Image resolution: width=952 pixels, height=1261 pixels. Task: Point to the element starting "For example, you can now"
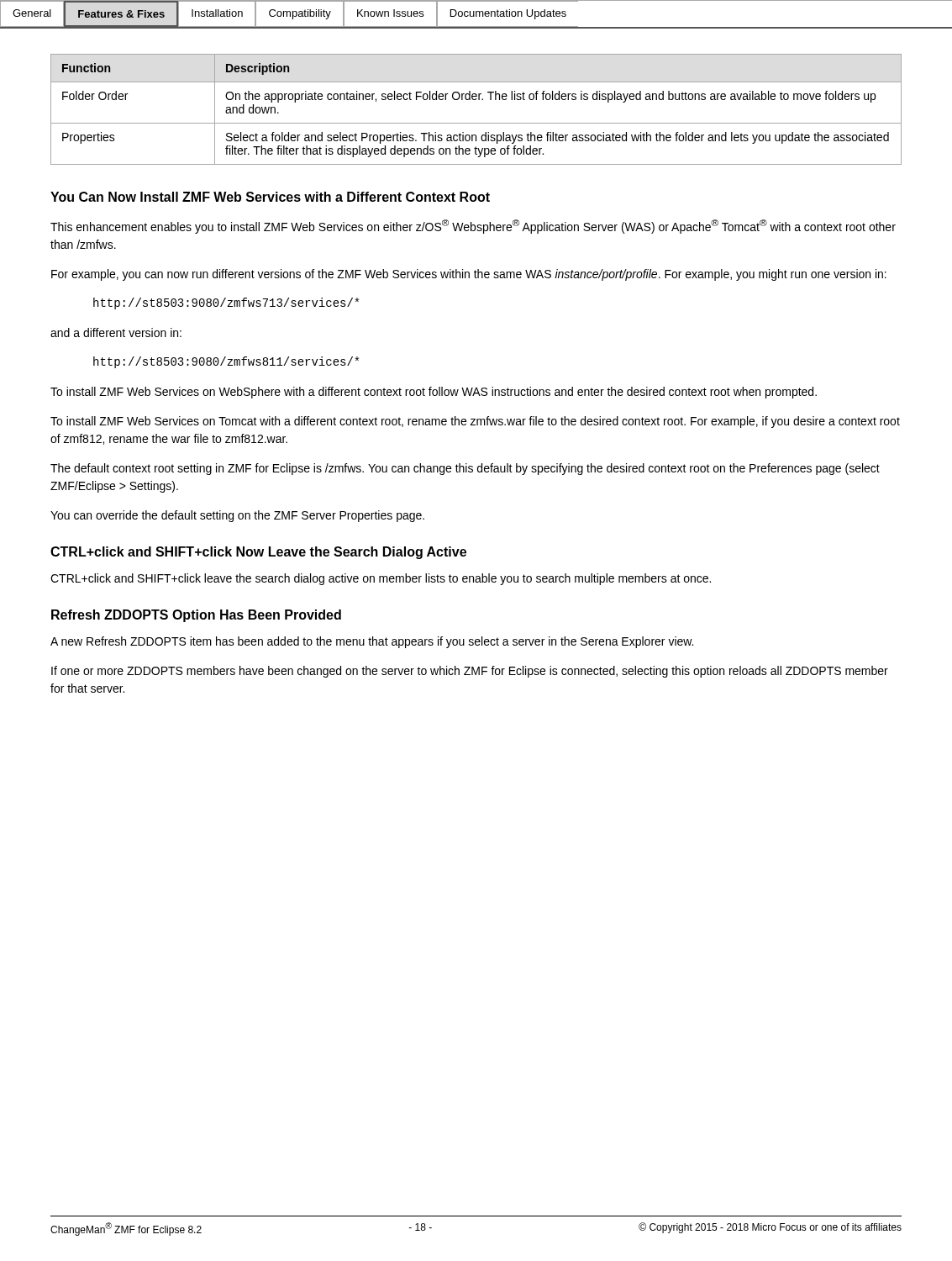(x=469, y=274)
